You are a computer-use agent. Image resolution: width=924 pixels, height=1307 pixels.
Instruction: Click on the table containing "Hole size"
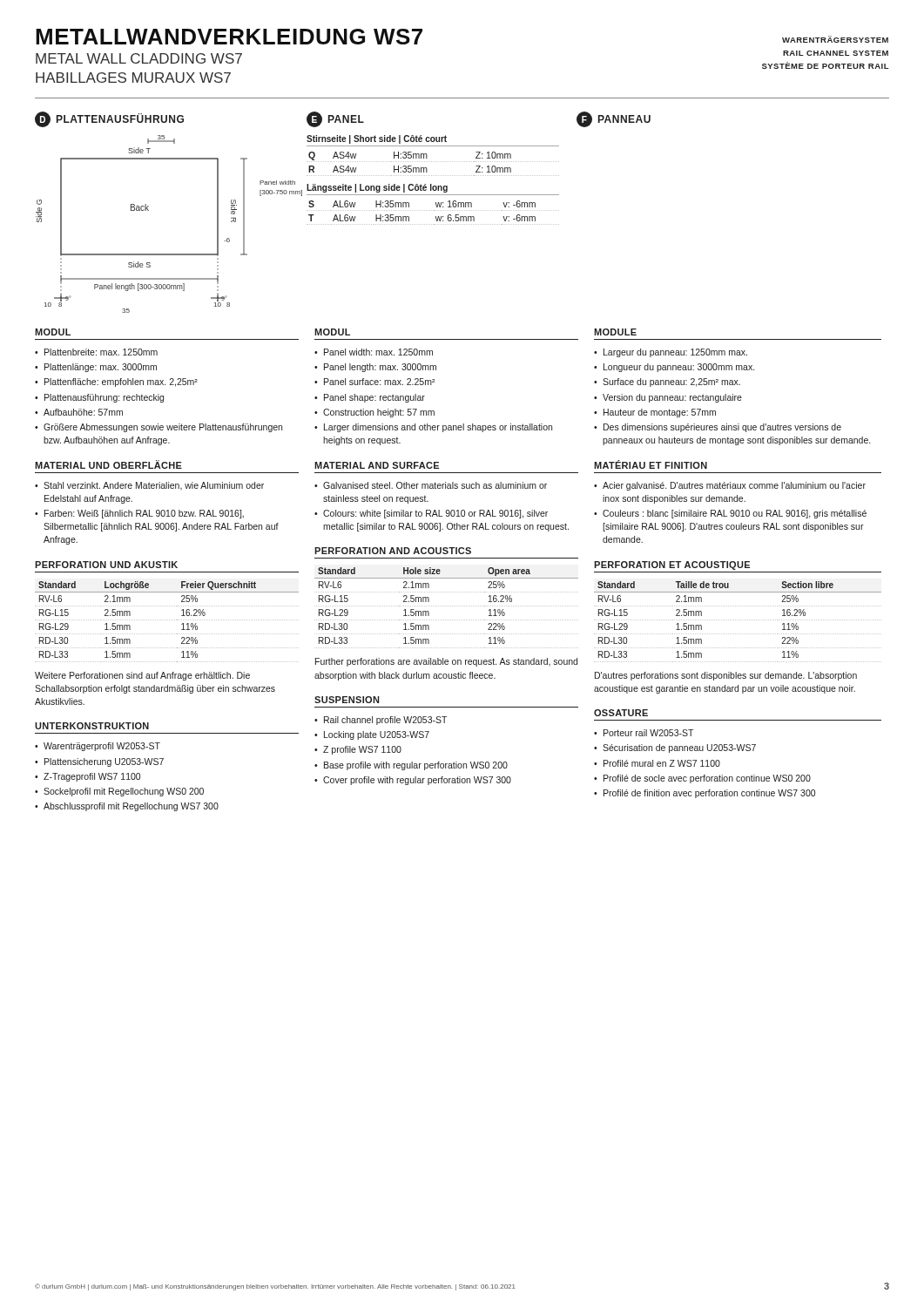(x=446, y=607)
